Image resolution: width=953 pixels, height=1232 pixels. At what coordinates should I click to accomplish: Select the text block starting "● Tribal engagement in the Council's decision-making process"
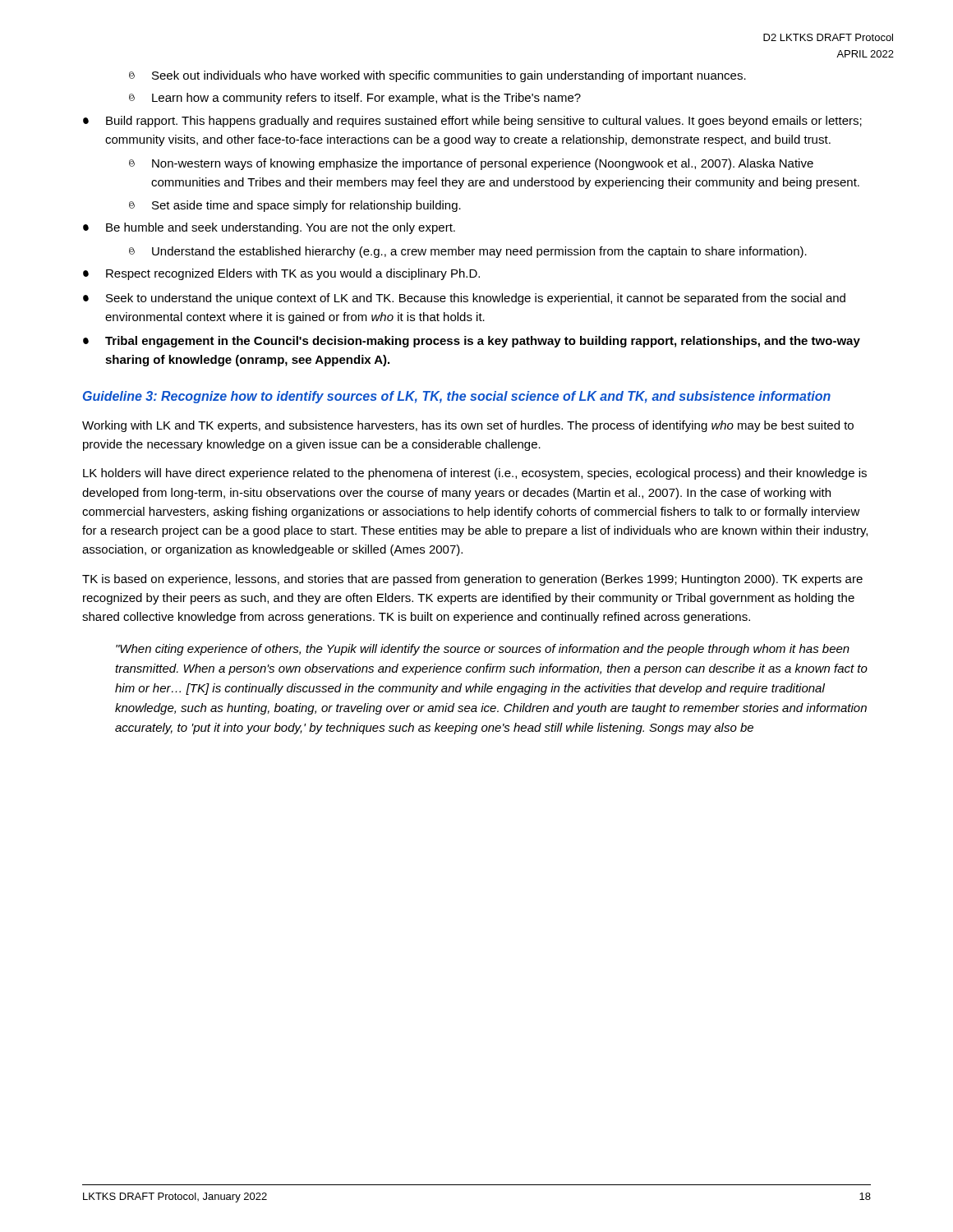pyautogui.click(x=476, y=350)
